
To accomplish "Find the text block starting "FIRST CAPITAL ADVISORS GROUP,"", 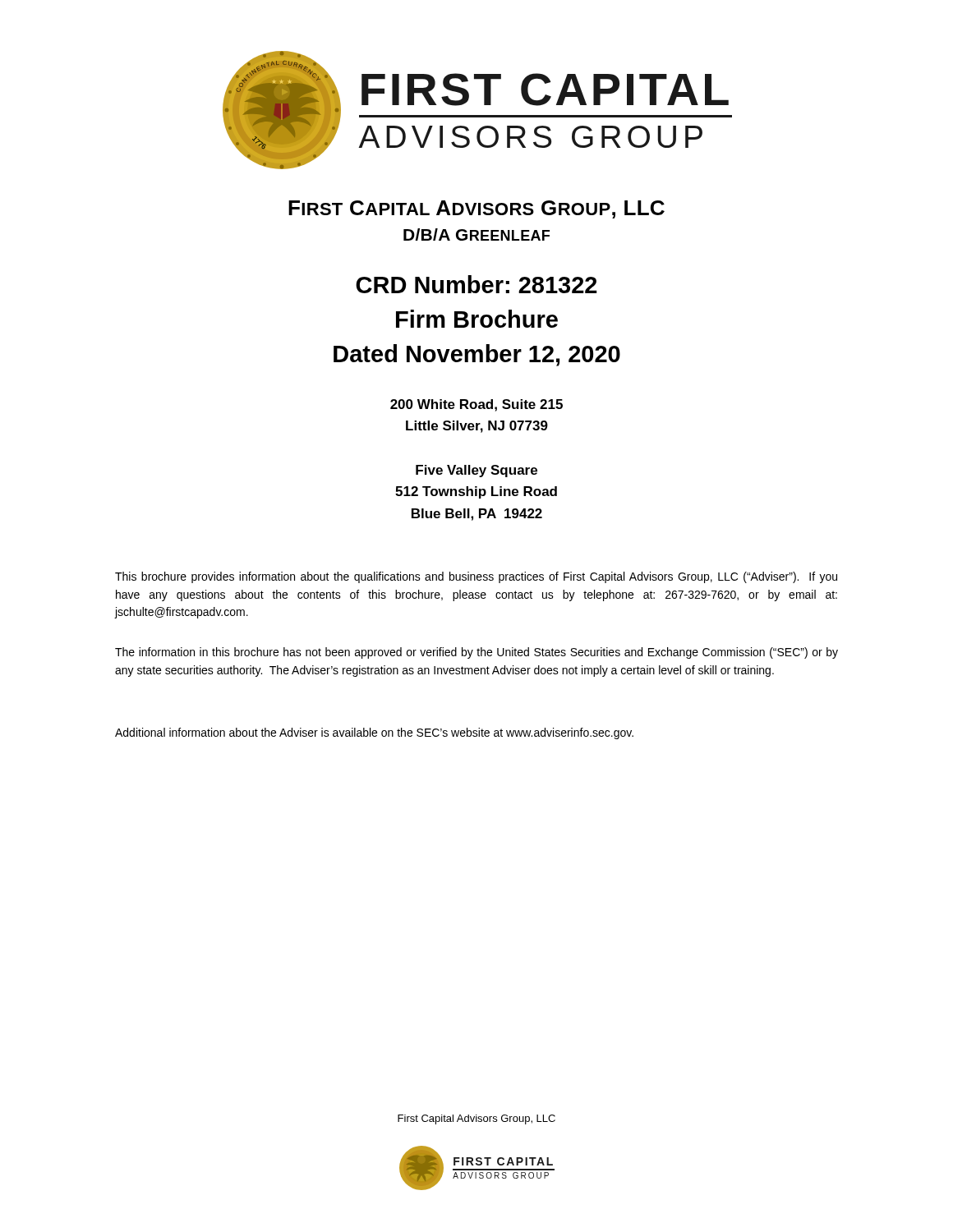I will point(476,208).
